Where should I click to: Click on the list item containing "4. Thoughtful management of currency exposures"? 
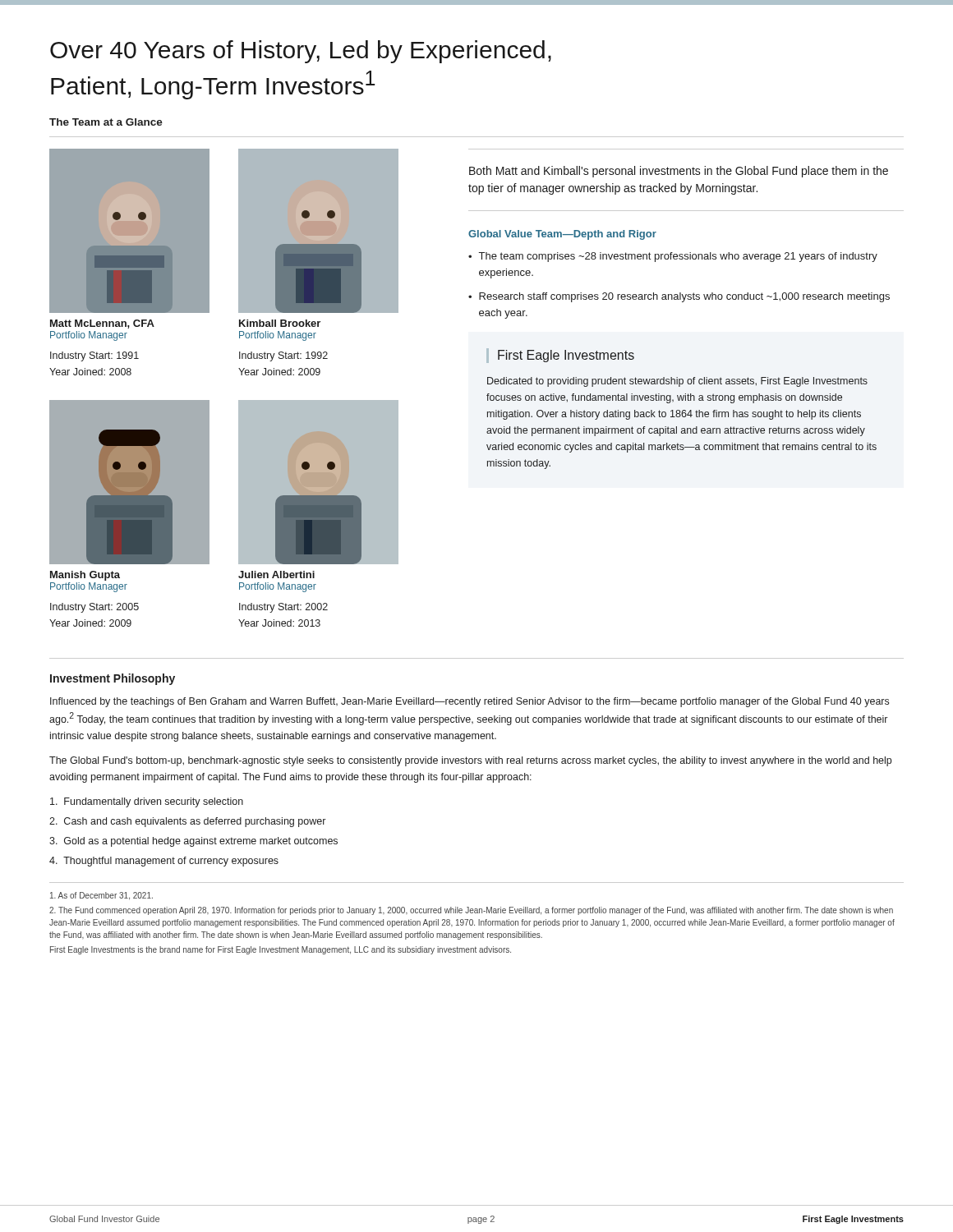pyautogui.click(x=164, y=861)
